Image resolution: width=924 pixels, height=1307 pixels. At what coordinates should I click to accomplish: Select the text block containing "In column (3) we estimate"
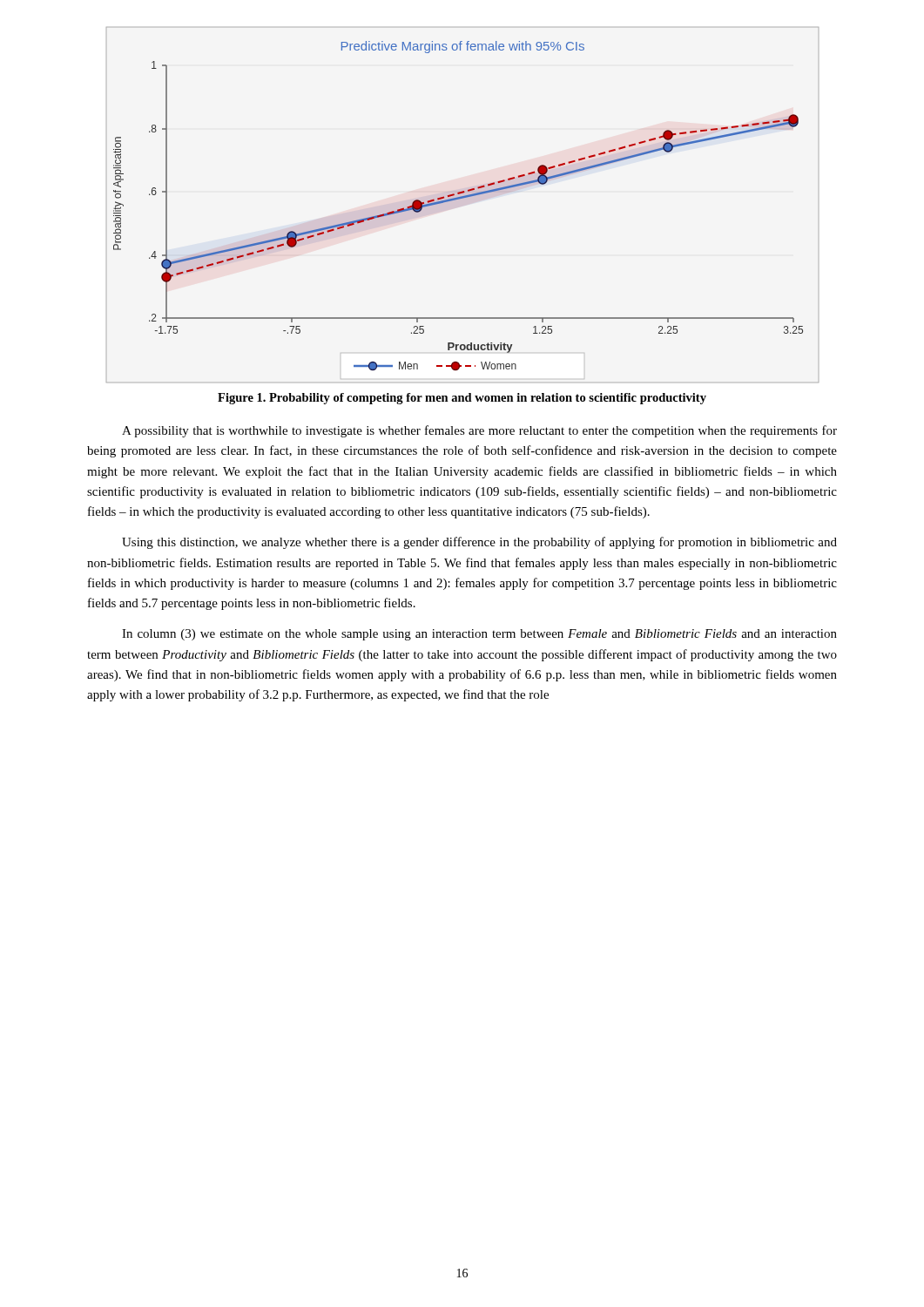462,664
